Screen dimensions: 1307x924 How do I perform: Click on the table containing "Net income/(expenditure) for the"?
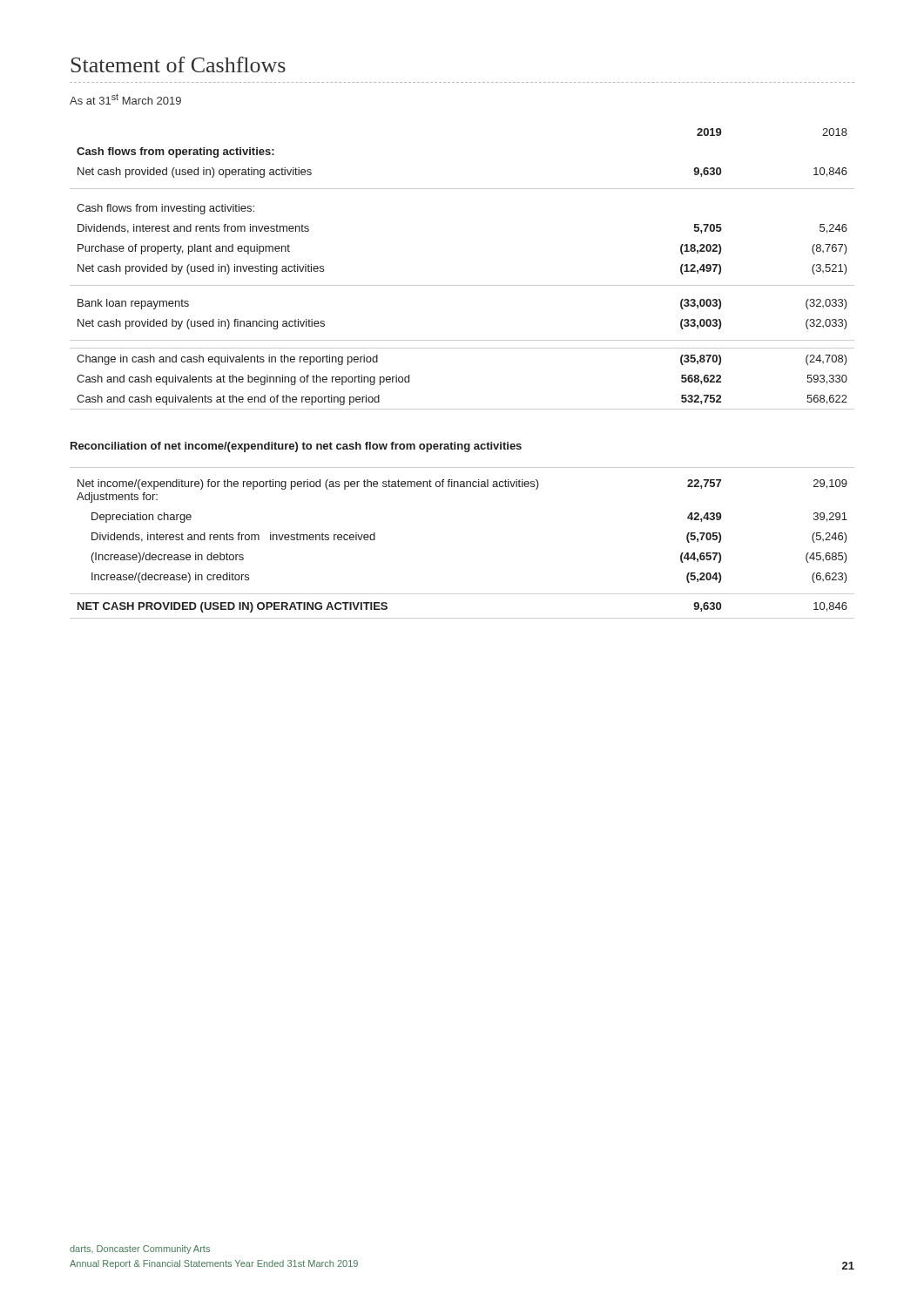[462, 543]
